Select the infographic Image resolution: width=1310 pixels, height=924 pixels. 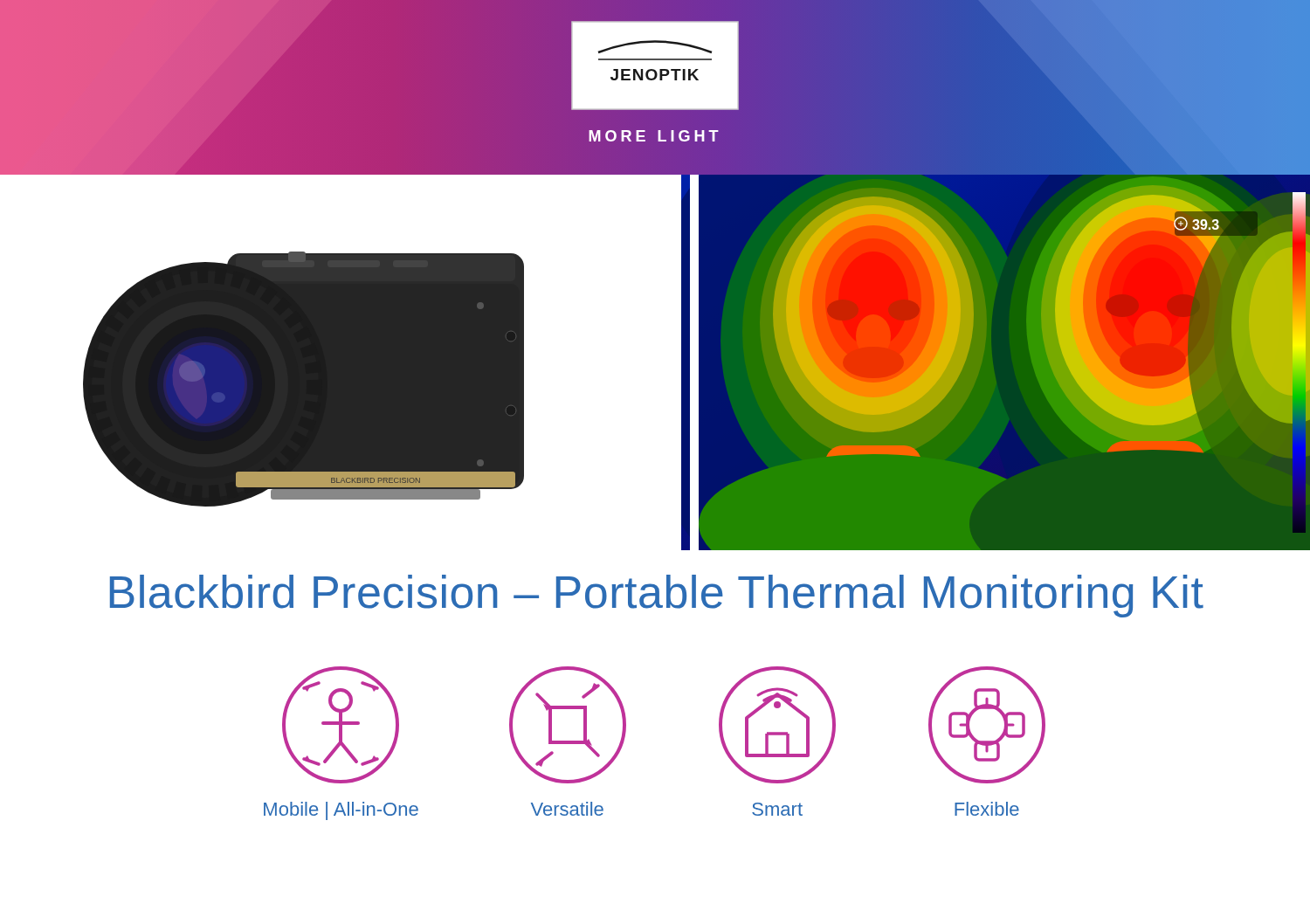tap(655, 773)
